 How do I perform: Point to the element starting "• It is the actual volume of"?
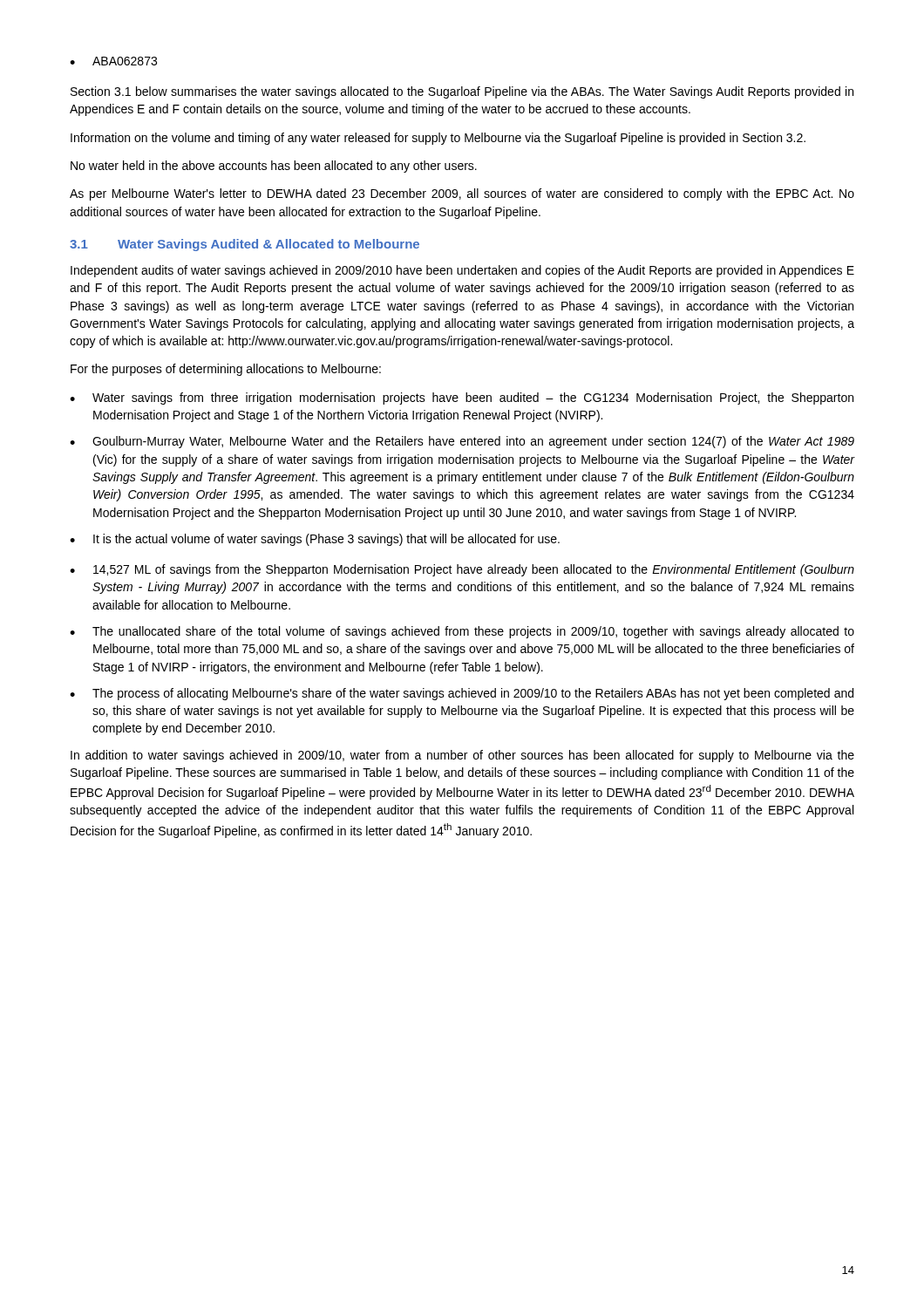[462, 541]
